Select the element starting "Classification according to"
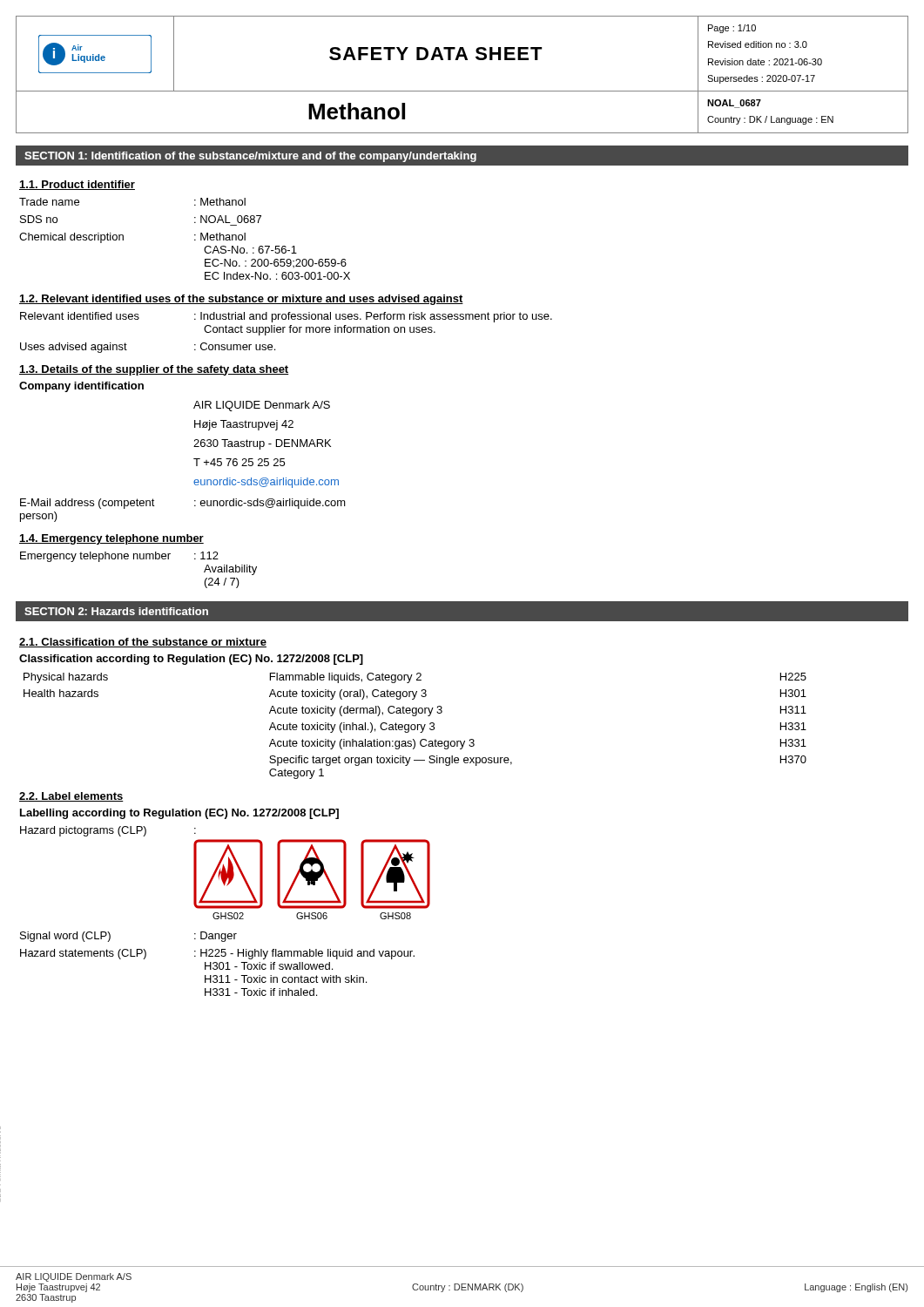Viewport: 924px width, 1307px height. point(191,658)
